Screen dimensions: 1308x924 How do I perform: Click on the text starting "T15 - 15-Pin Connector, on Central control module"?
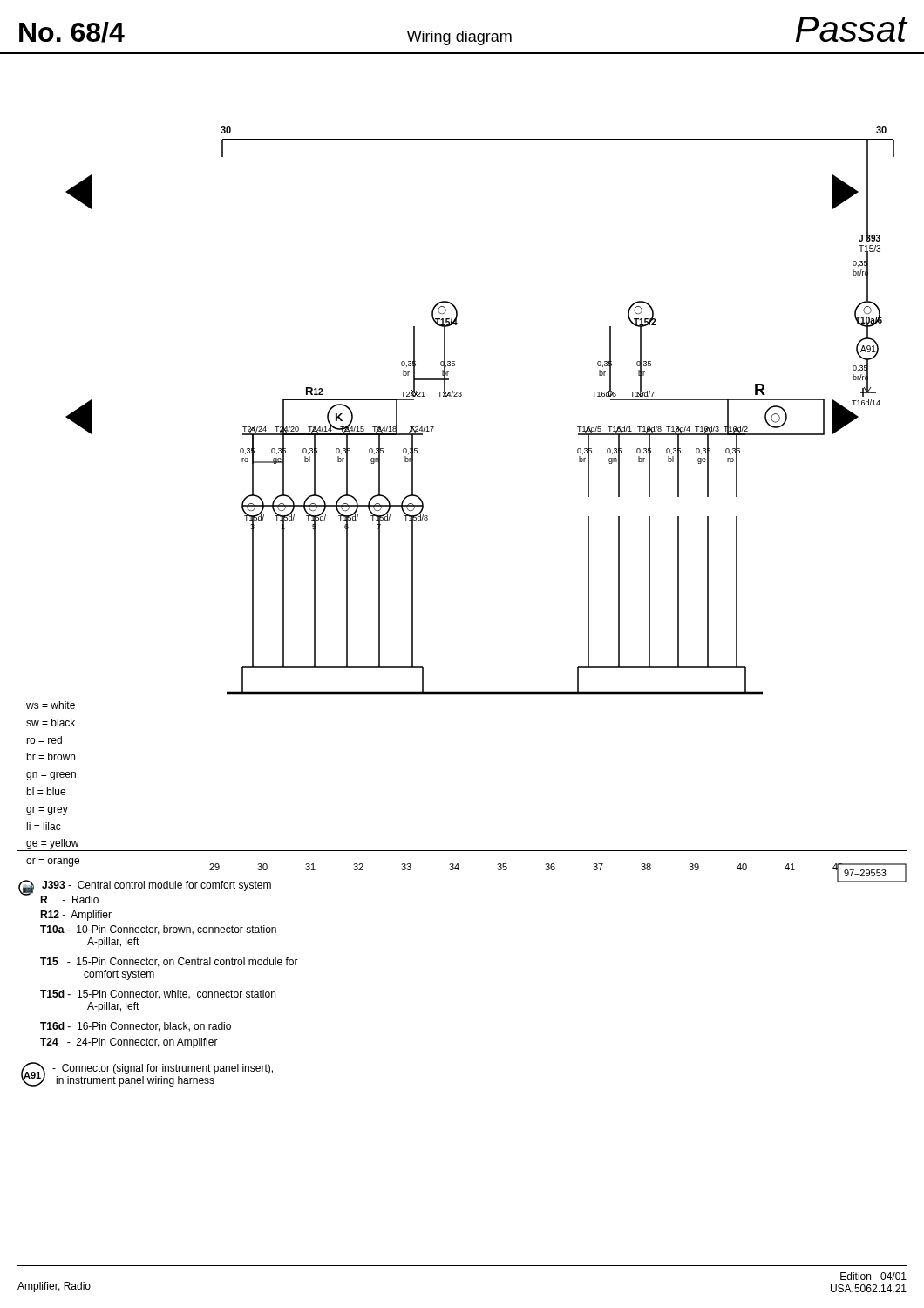pyautogui.click(x=169, y=968)
